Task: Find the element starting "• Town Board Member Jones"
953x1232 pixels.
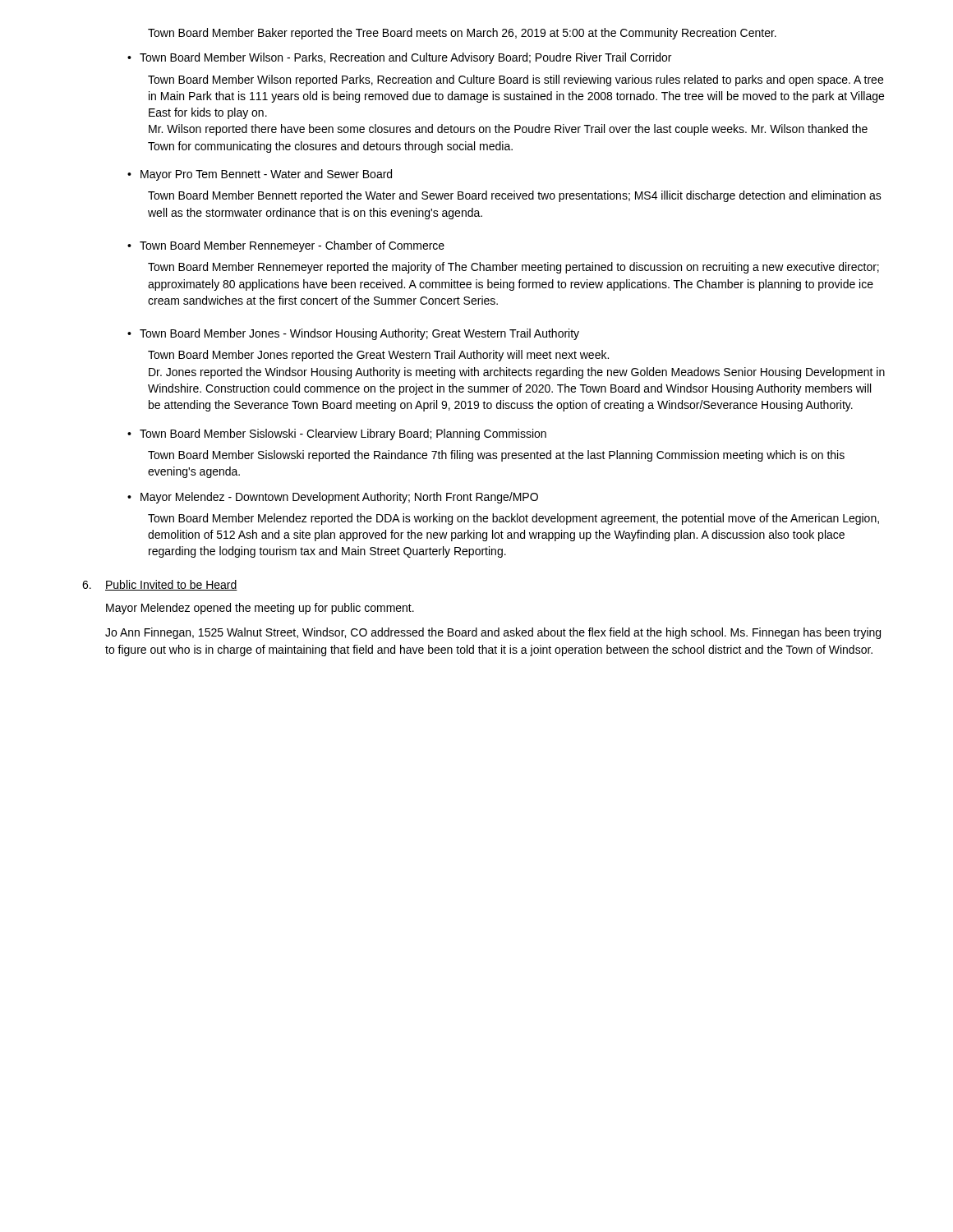Action: pyautogui.click(x=331, y=334)
